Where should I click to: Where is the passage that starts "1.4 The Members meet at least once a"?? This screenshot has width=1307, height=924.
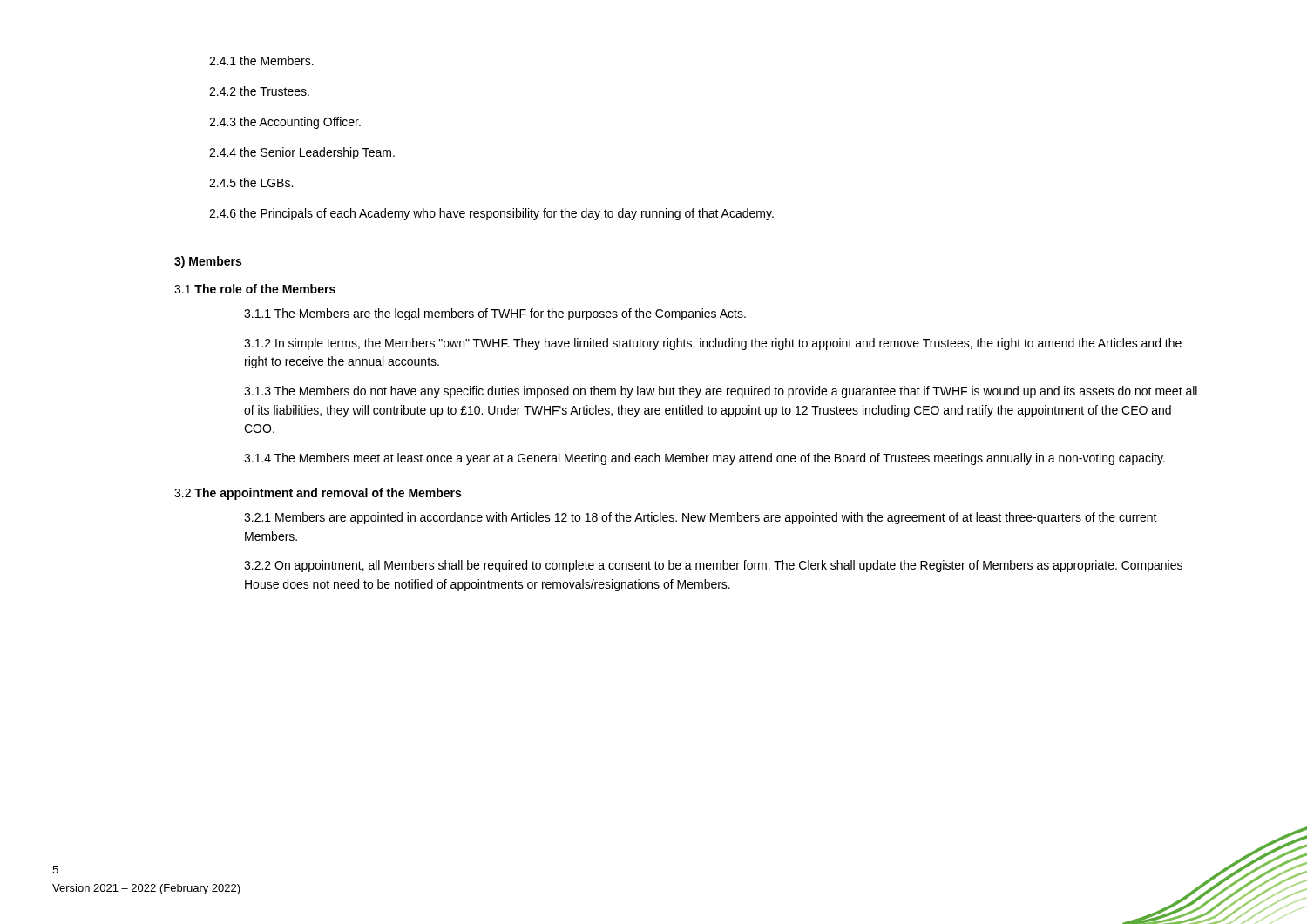coord(705,458)
